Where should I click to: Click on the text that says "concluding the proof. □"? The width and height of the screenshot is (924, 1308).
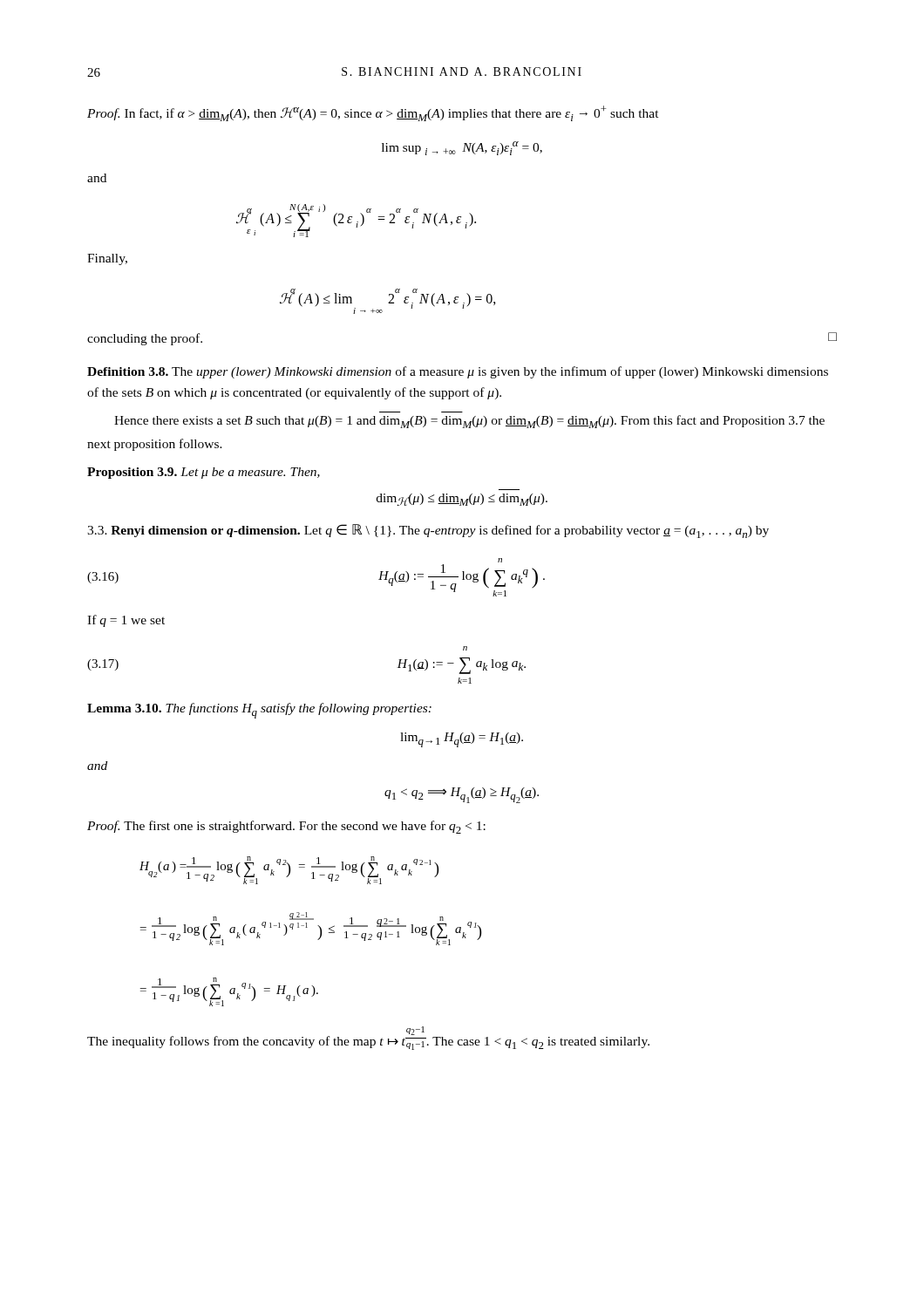coord(136,339)
